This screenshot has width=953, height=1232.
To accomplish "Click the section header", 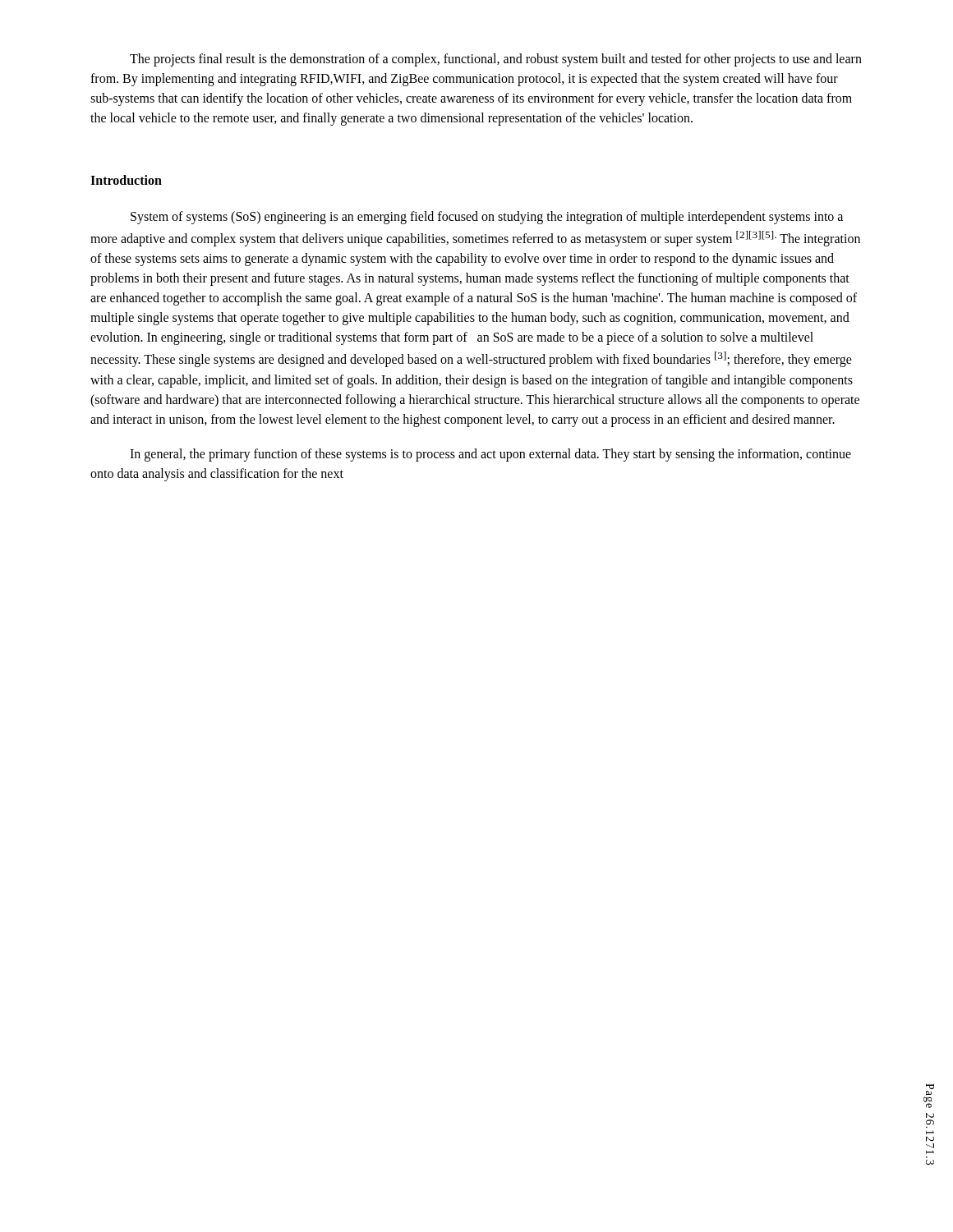I will (126, 180).
